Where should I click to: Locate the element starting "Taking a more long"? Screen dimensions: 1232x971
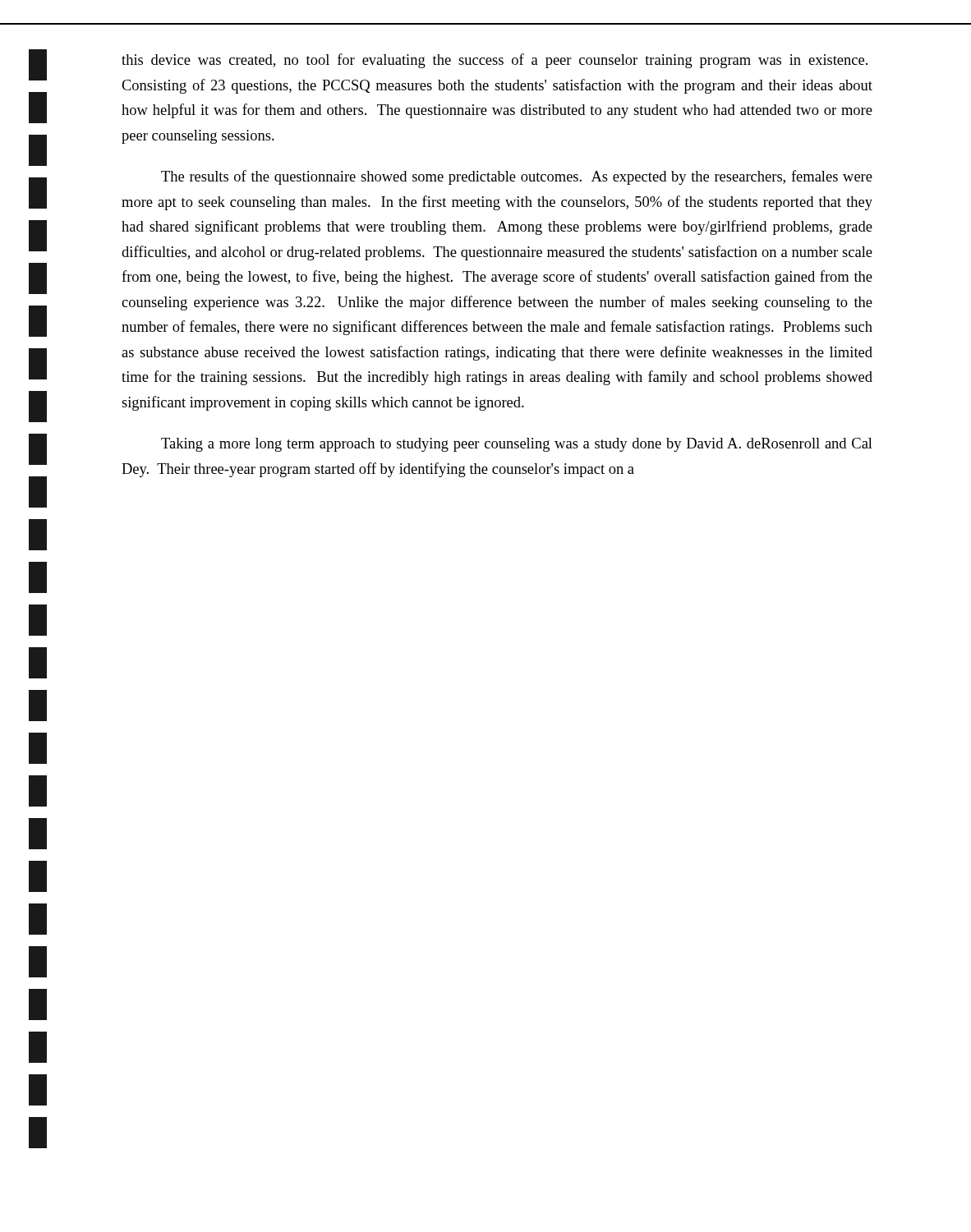pos(497,456)
